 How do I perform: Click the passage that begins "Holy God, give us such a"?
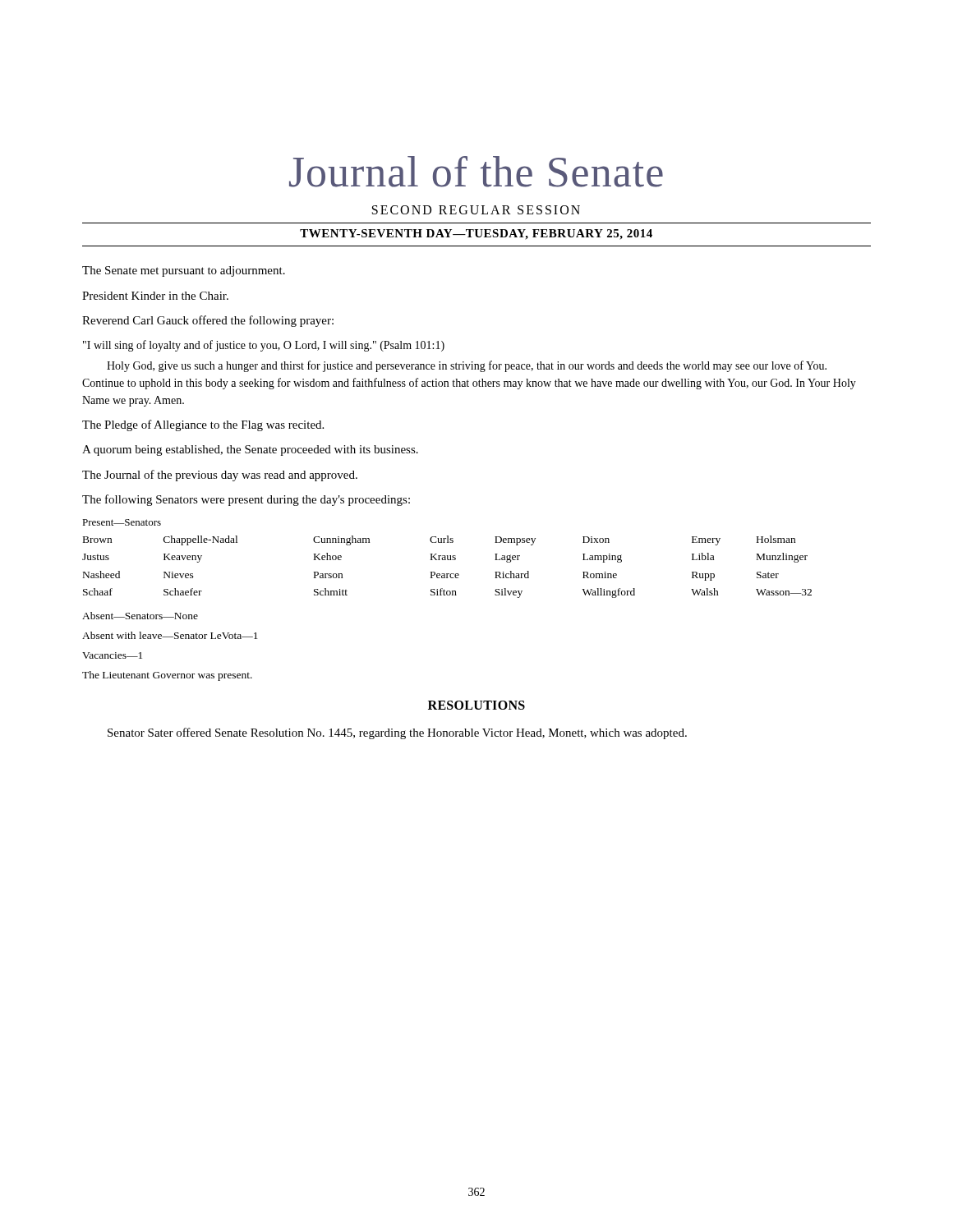tap(476, 383)
